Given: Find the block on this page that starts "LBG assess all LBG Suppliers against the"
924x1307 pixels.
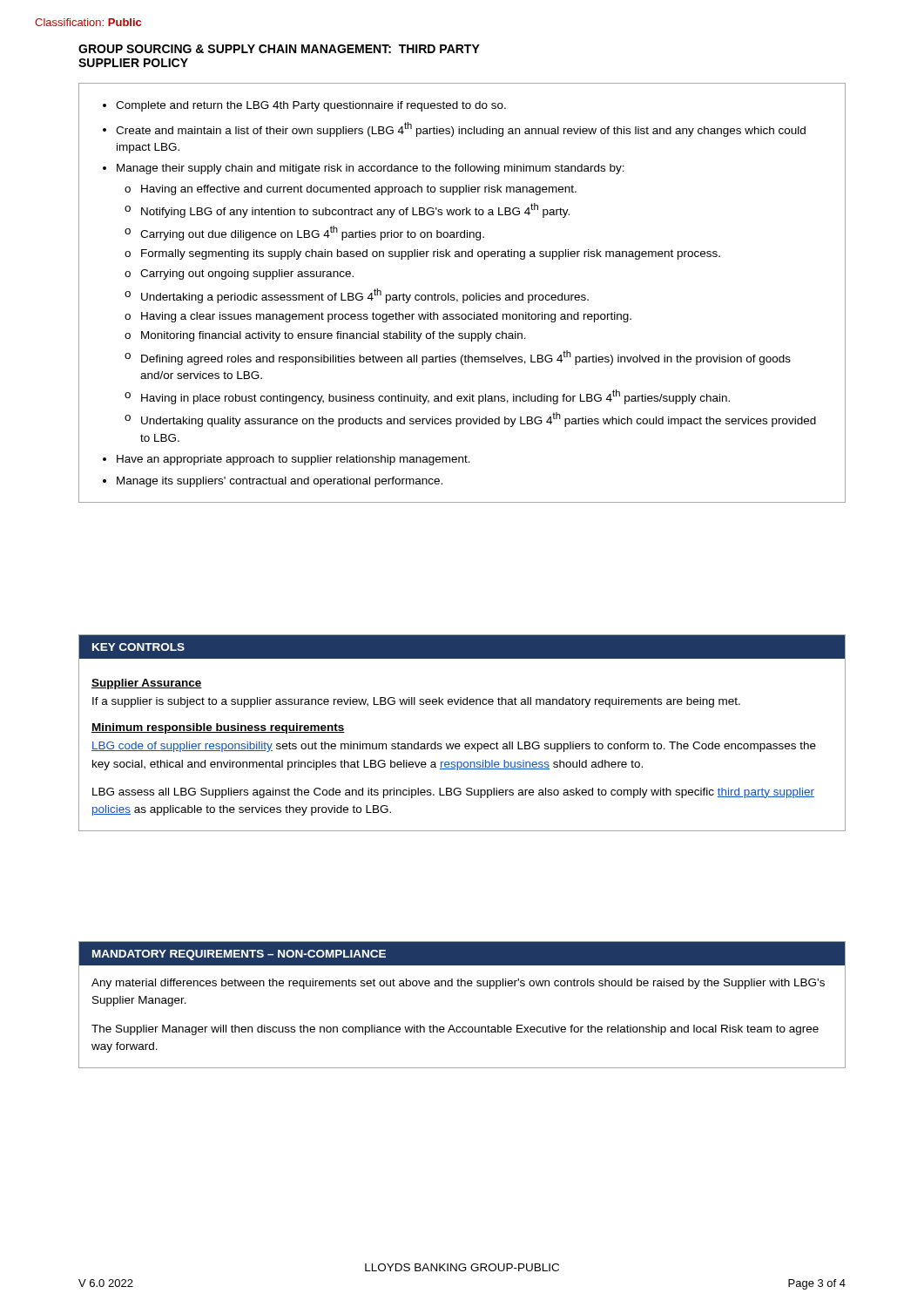Looking at the screenshot, I should click(453, 800).
